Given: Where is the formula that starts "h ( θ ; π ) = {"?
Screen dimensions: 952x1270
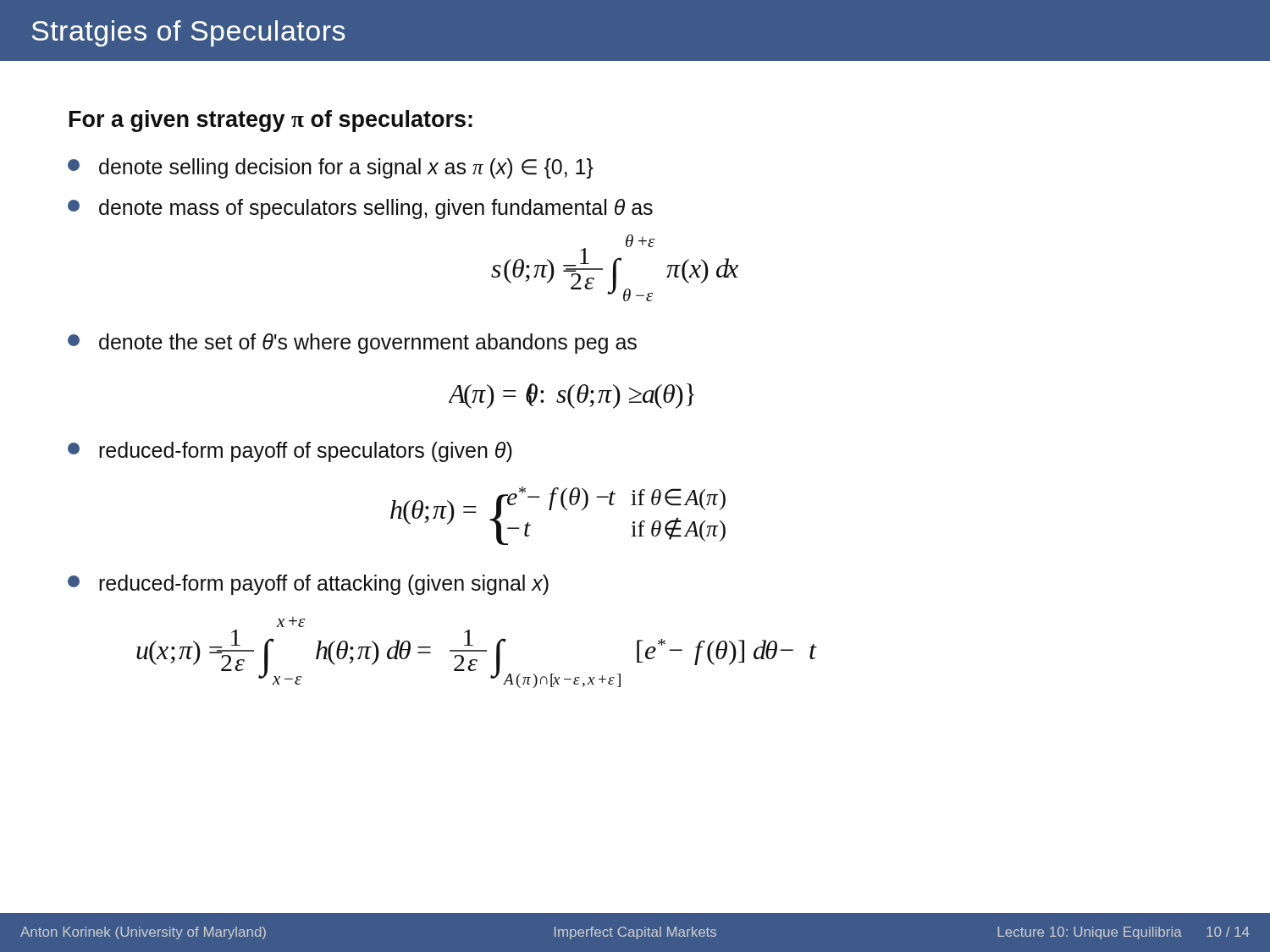Looking at the screenshot, I should (x=635, y=512).
